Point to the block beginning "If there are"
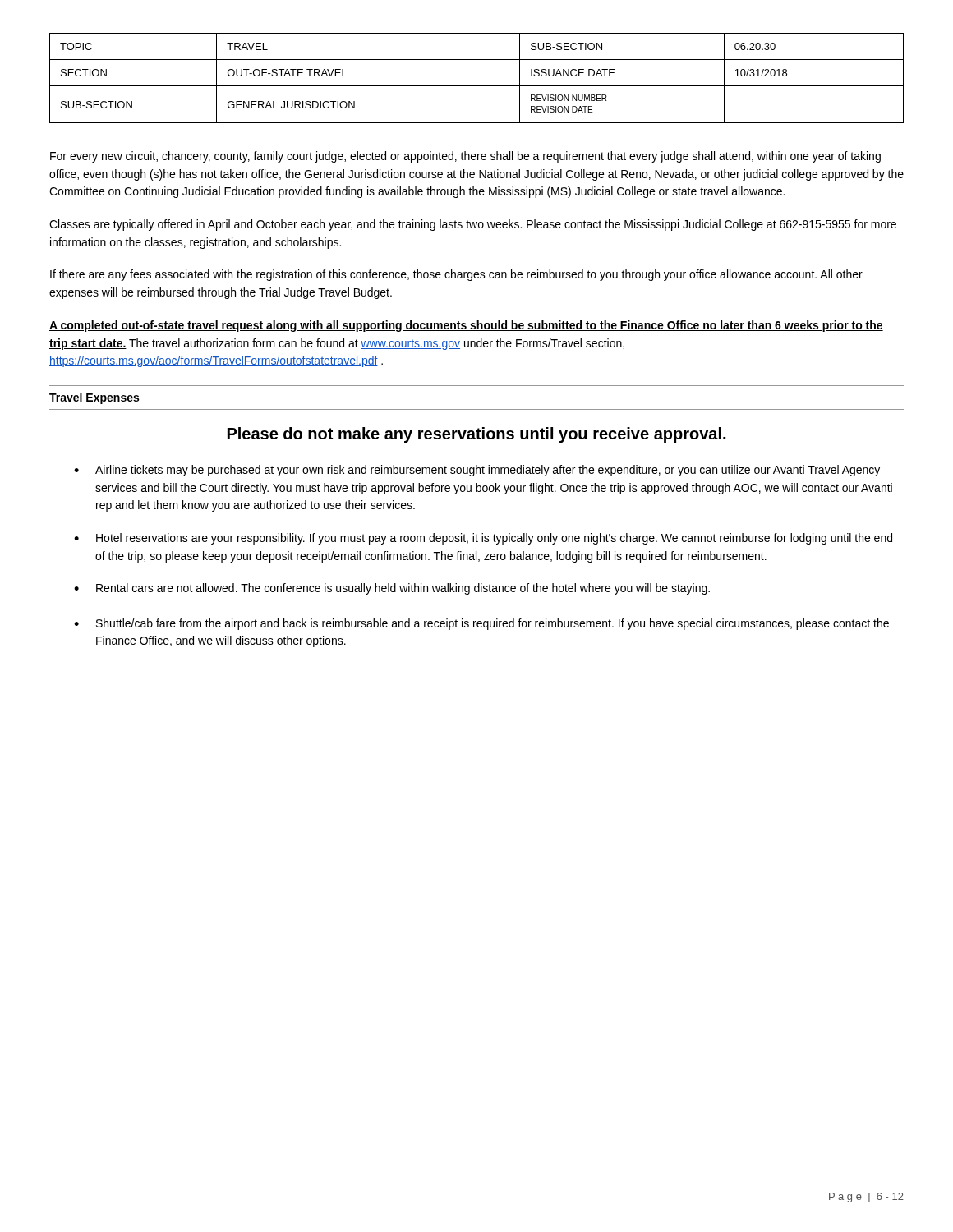Image resolution: width=953 pixels, height=1232 pixels. (x=456, y=284)
